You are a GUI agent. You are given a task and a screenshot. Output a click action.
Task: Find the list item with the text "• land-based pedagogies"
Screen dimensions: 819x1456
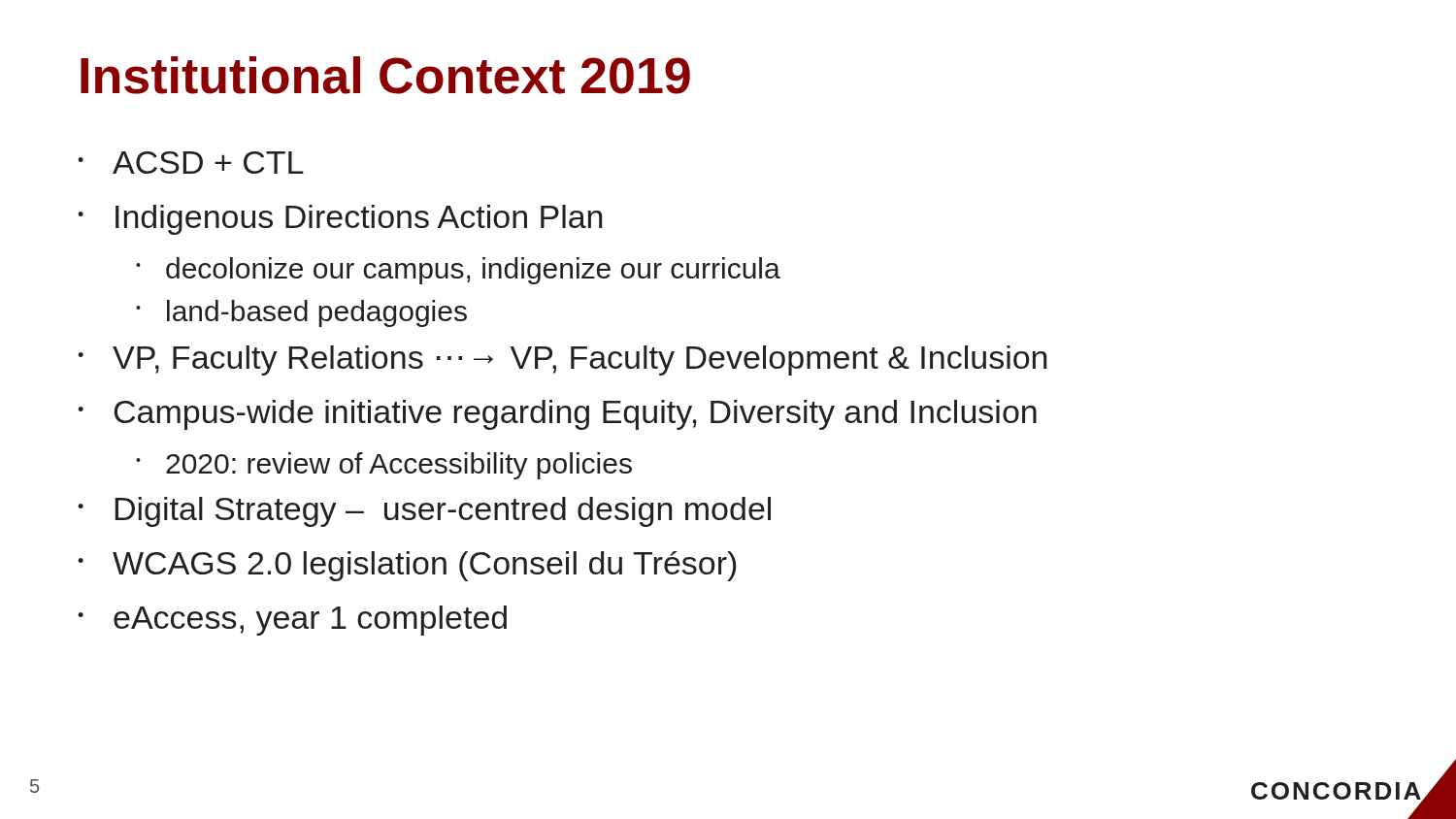click(x=302, y=312)
